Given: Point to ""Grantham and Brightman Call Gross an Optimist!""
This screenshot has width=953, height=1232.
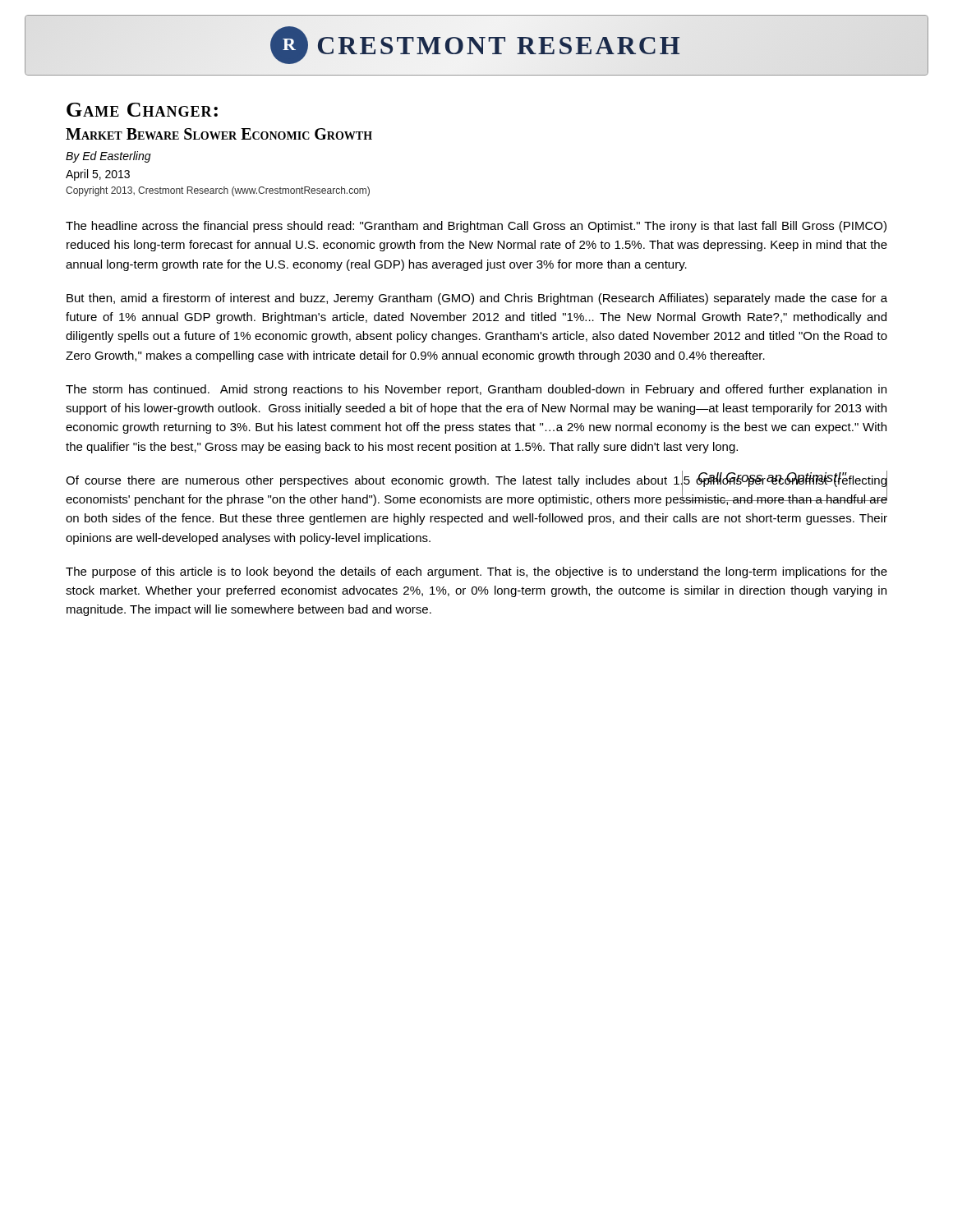Looking at the screenshot, I should tap(785, 468).
